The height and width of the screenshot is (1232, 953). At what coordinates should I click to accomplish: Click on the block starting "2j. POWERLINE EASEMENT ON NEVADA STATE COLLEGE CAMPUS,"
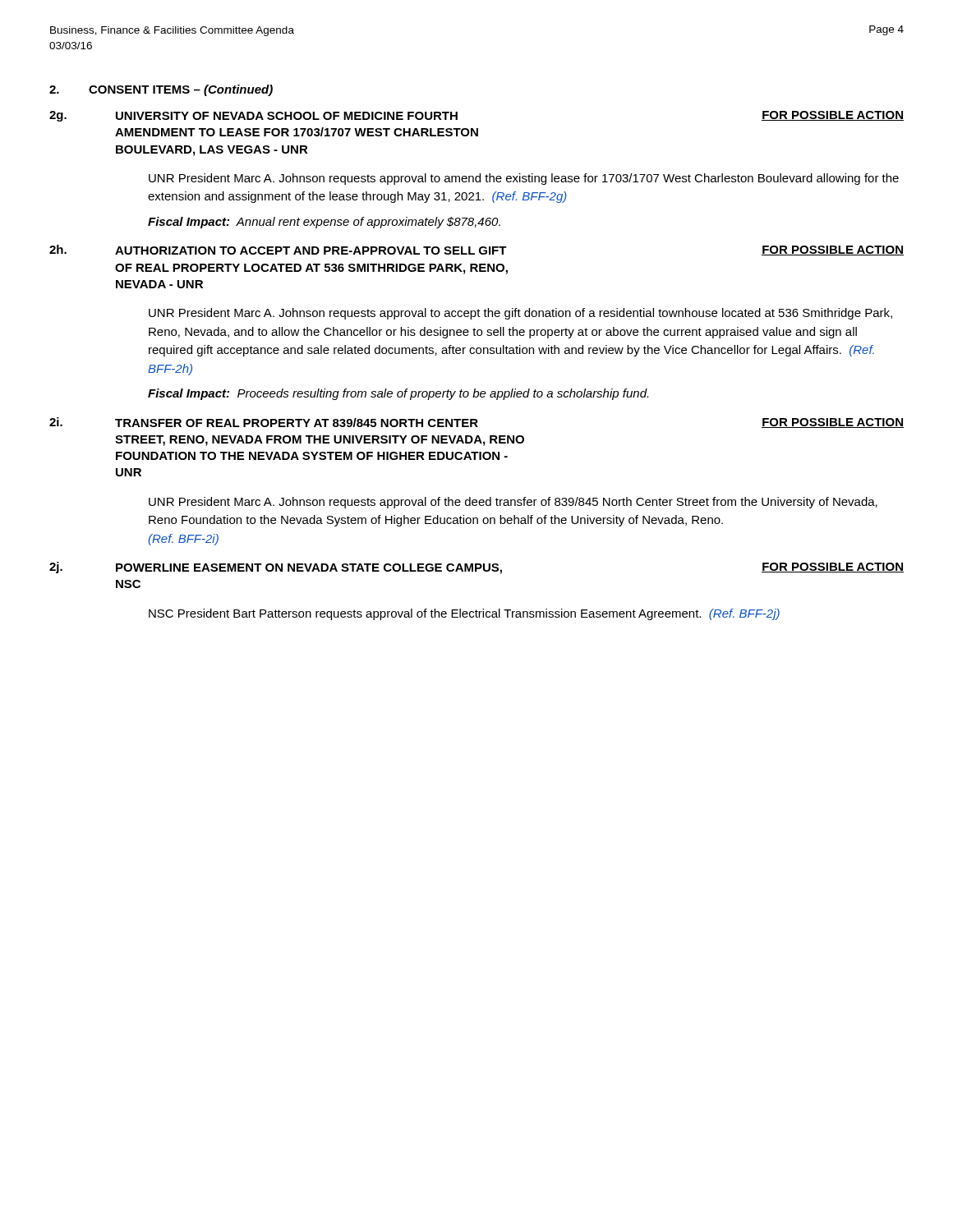click(476, 580)
